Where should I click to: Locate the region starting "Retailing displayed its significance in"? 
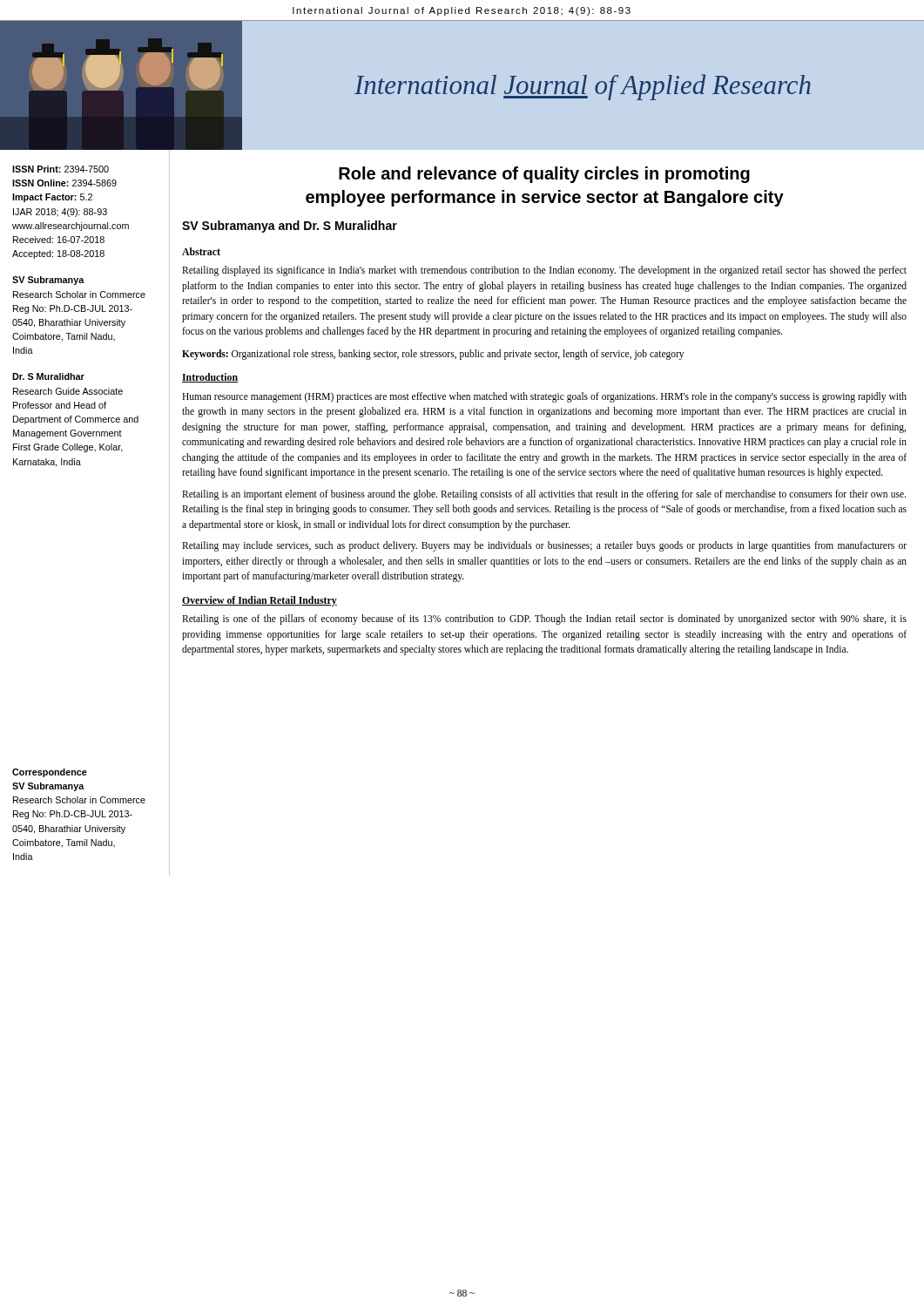point(544,301)
